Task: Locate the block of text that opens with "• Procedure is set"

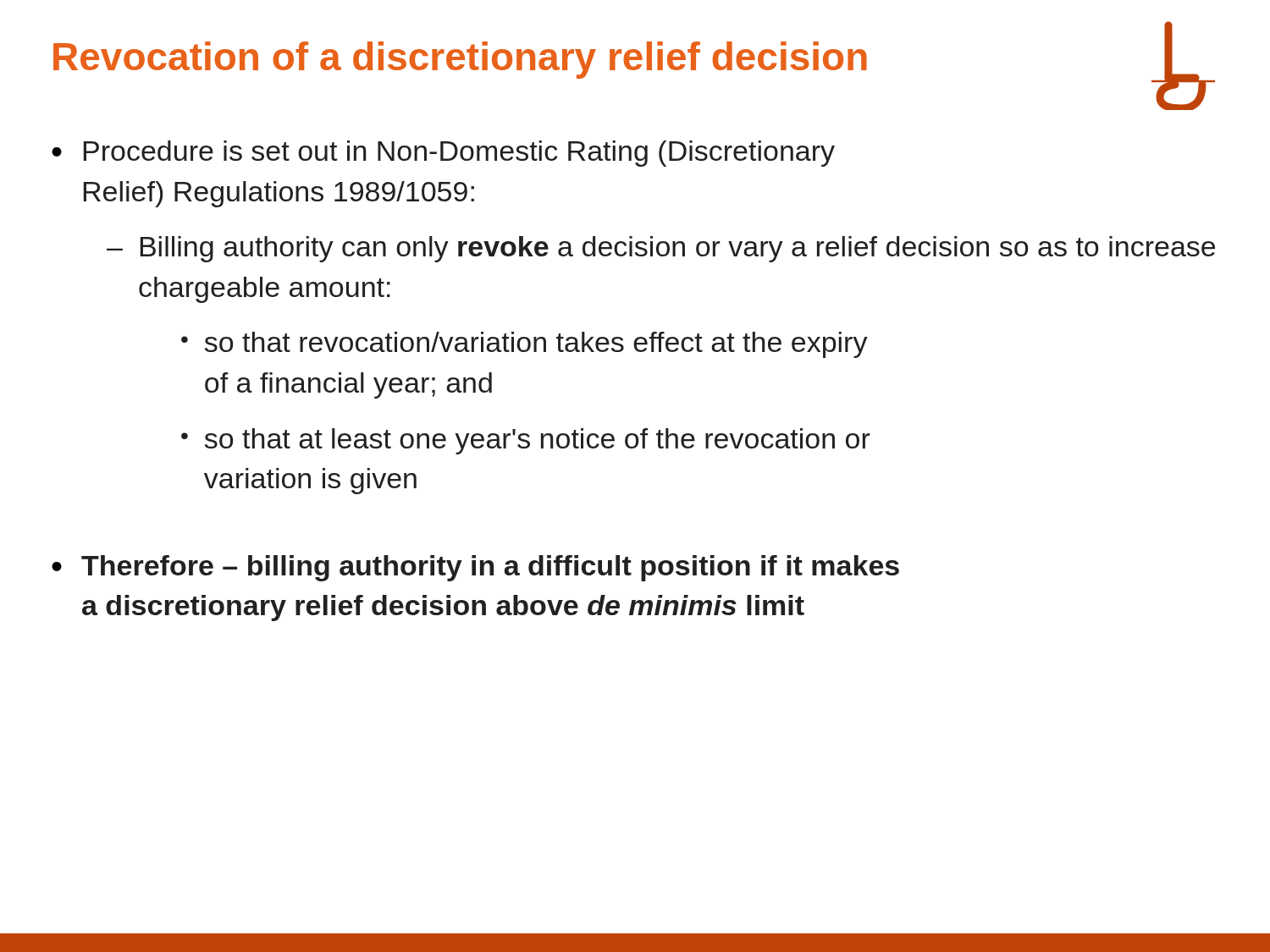Action: pyautogui.click(x=443, y=154)
